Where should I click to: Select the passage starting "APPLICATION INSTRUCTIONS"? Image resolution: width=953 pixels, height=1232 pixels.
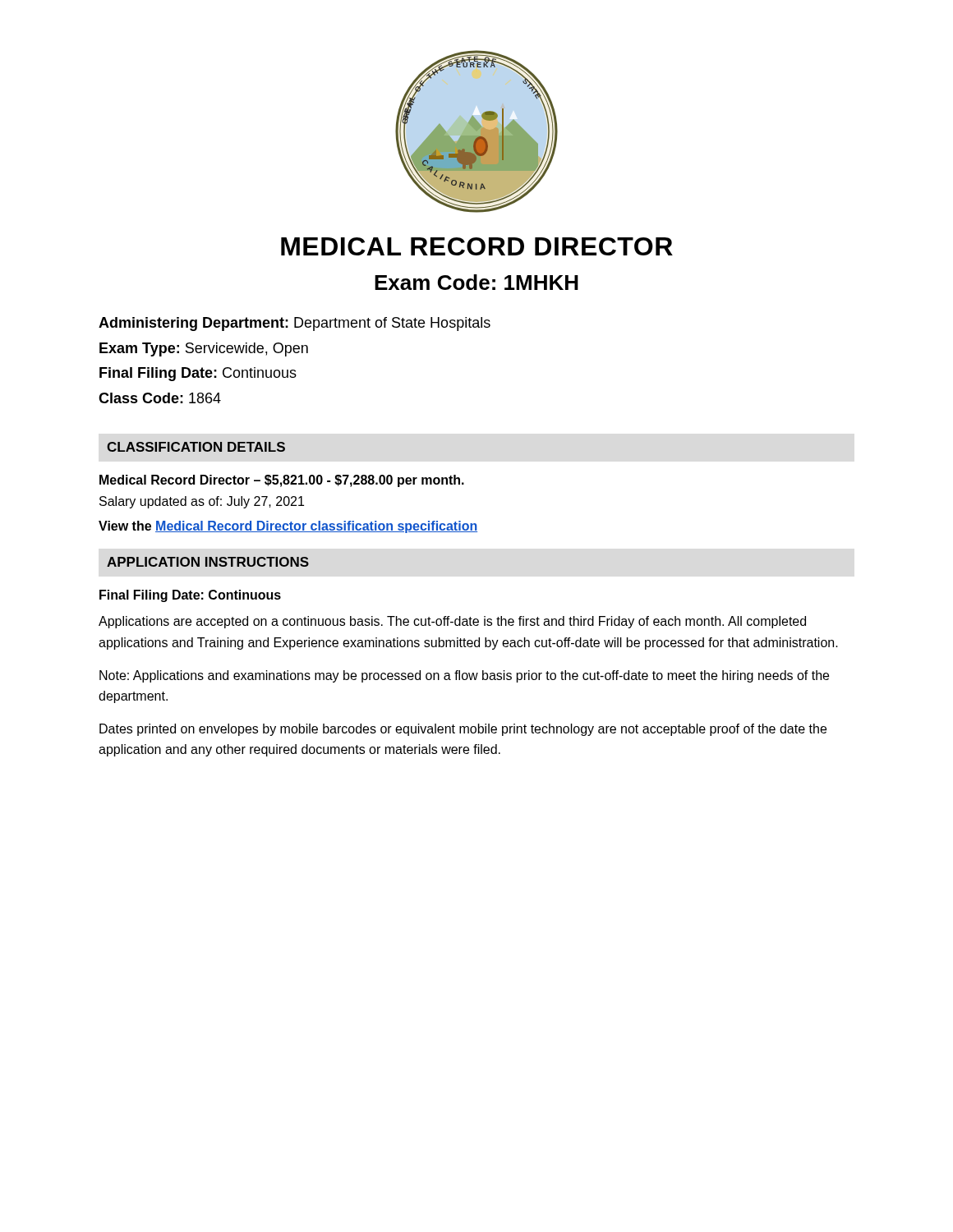pyautogui.click(x=208, y=562)
